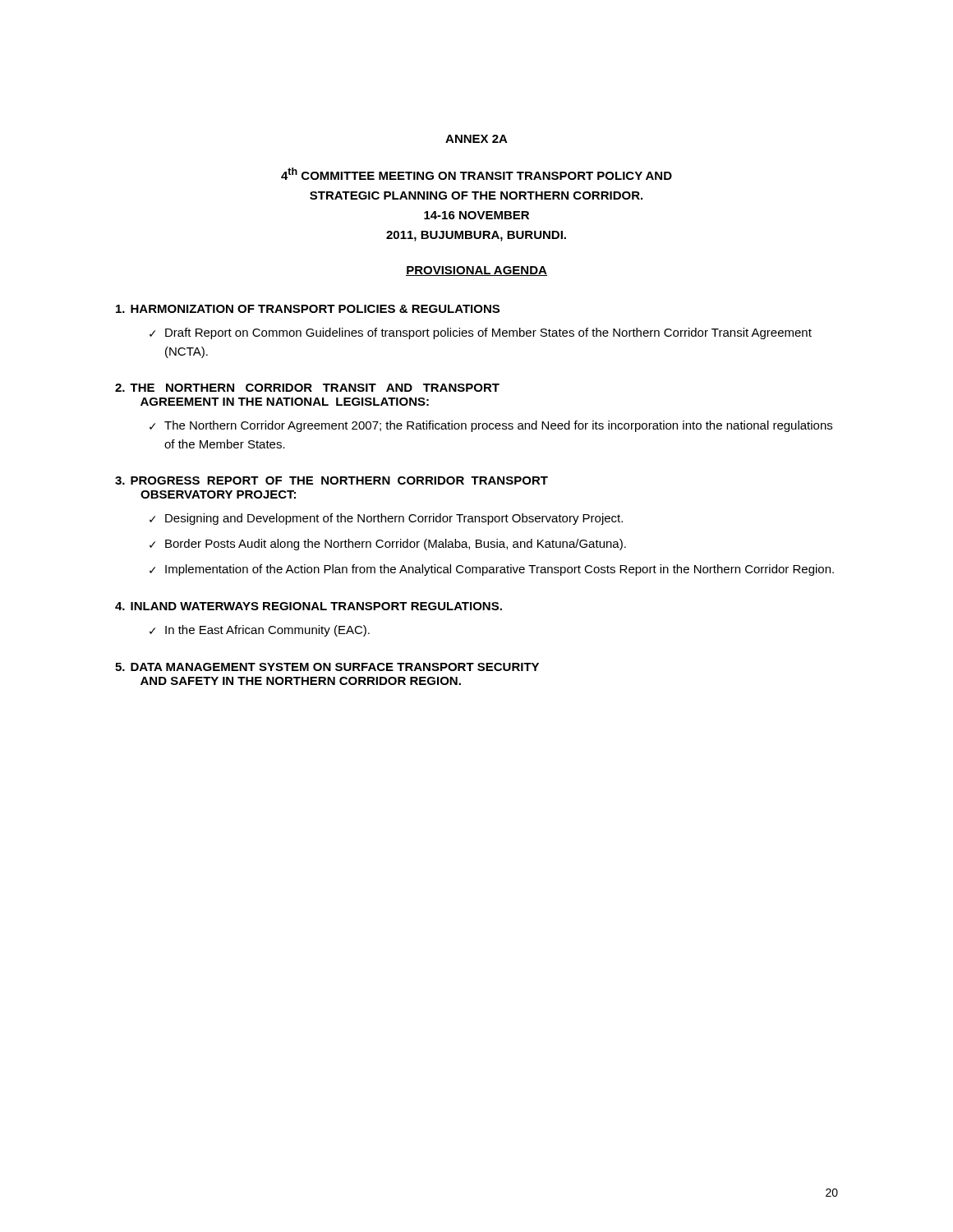The image size is (953, 1232).
Task: Locate the text block starting "5. DATA MANAGEMENT SYSTEM ON SURFACE"
Action: tap(476, 673)
